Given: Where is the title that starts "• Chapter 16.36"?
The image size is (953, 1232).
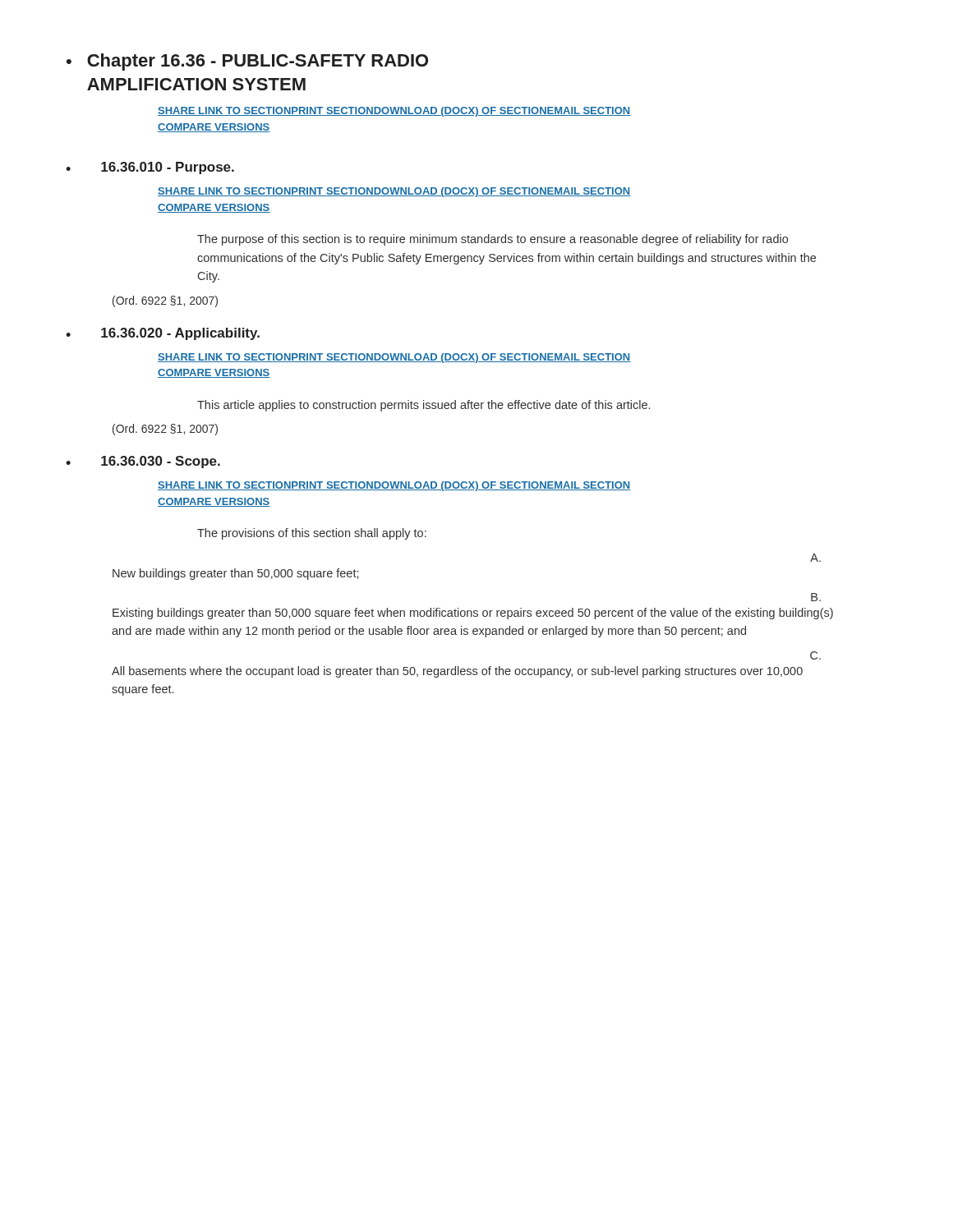Looking at the screenshot, I should tap(247, 73).
